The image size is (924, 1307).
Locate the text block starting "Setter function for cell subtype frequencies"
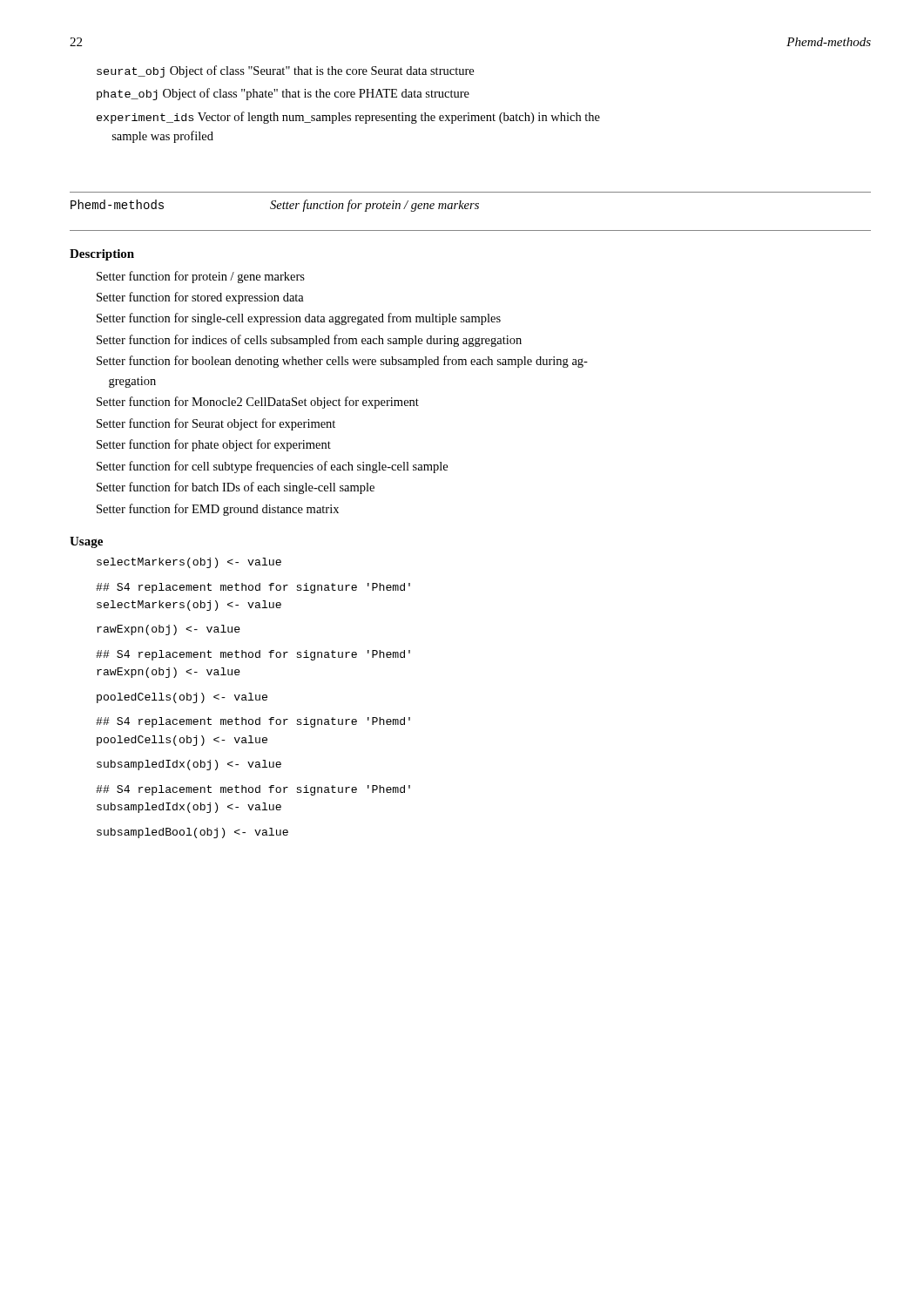point(272,466)
